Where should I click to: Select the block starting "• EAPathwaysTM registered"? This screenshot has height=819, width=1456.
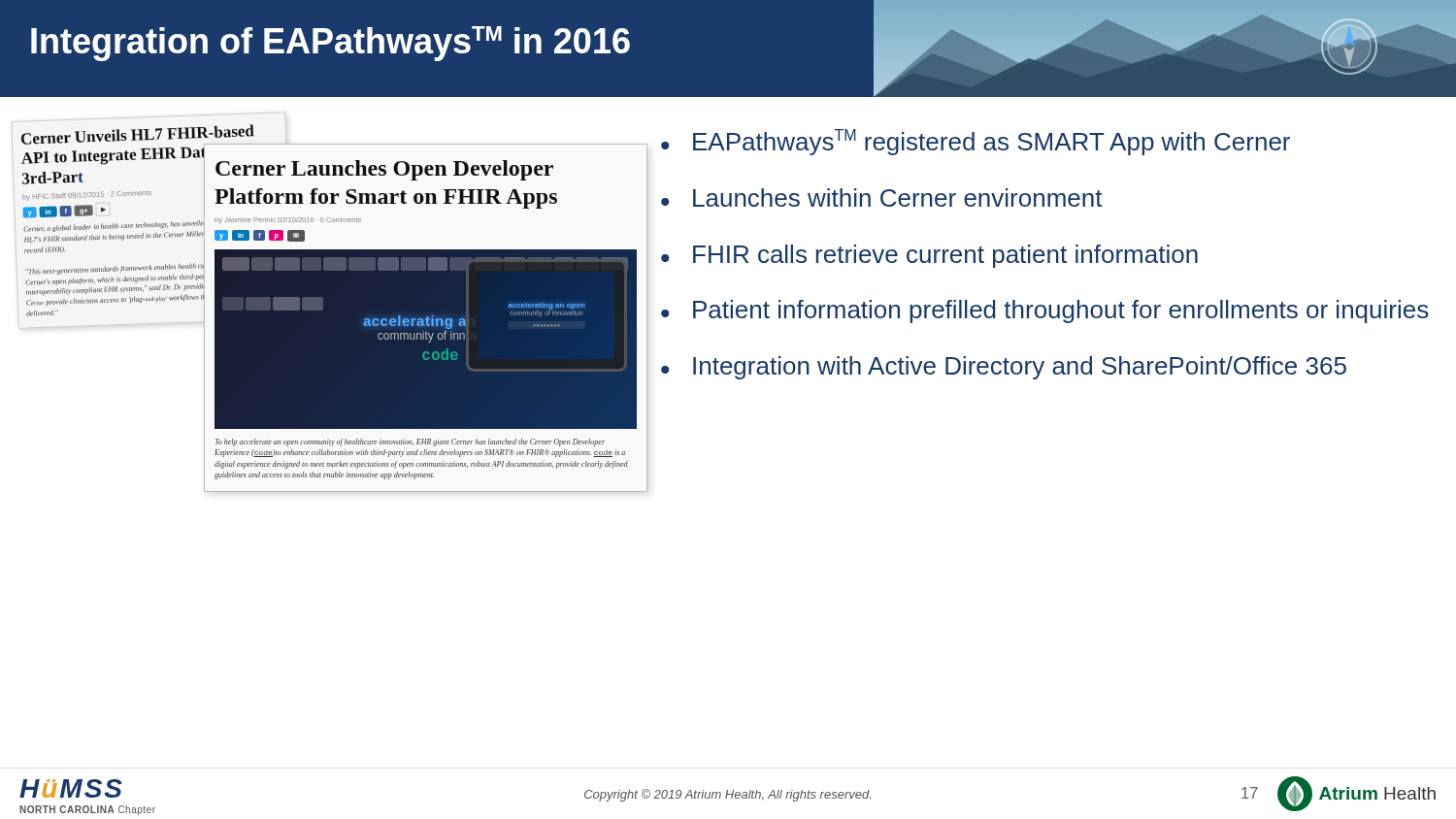tap(975, 143)
